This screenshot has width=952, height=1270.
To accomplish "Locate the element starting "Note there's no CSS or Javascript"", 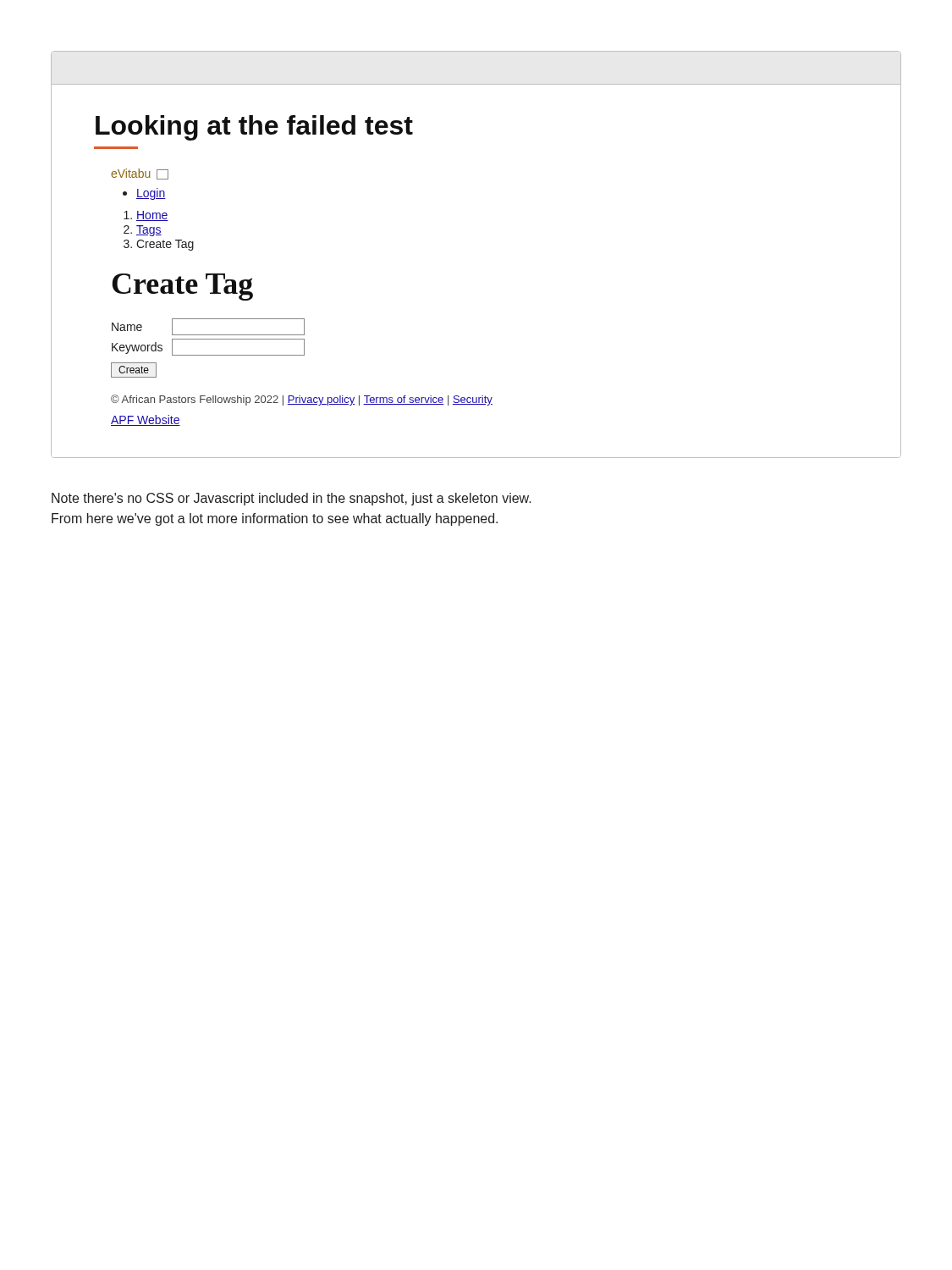I will (291, 508).
